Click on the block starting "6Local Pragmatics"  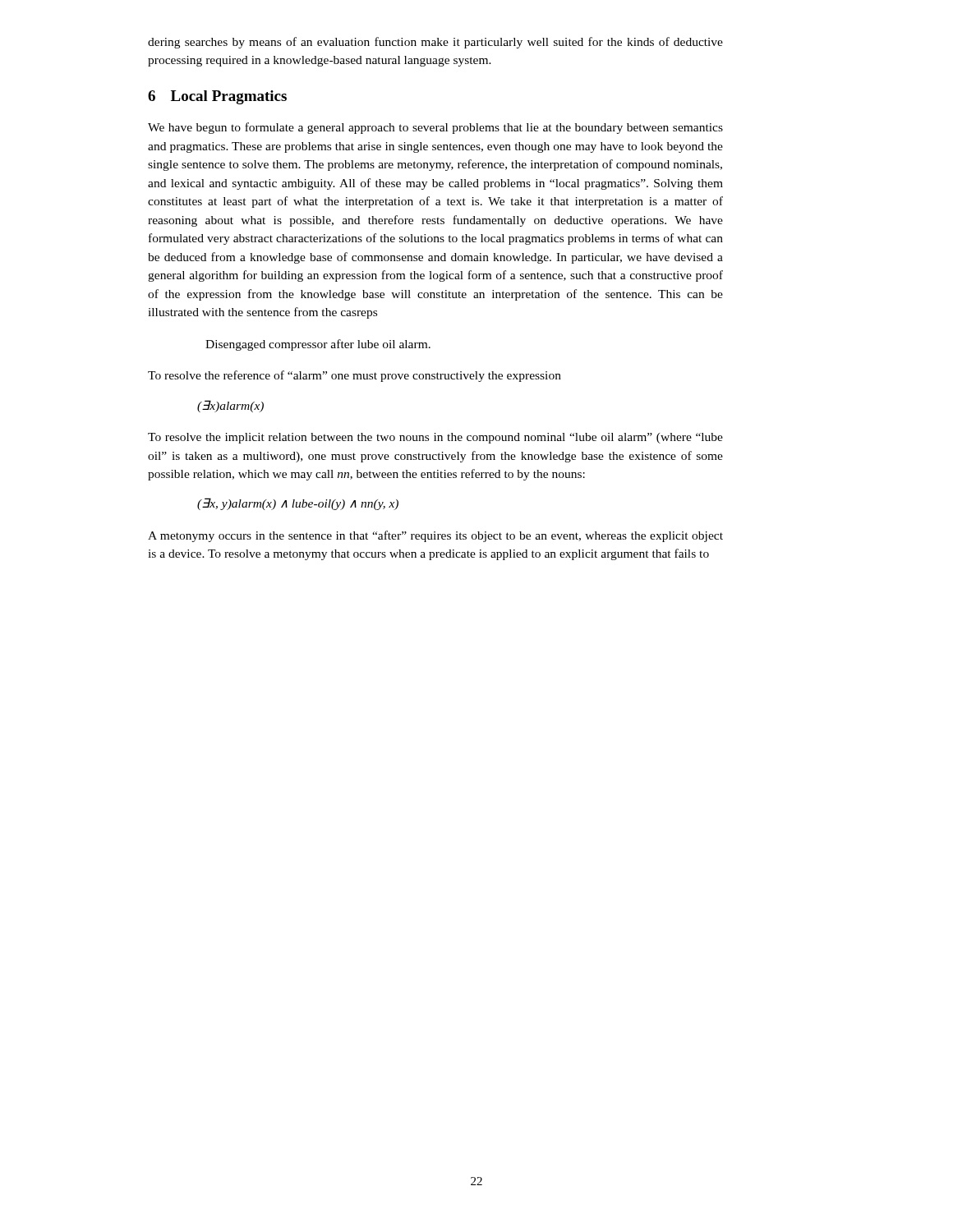pos(217,96)
